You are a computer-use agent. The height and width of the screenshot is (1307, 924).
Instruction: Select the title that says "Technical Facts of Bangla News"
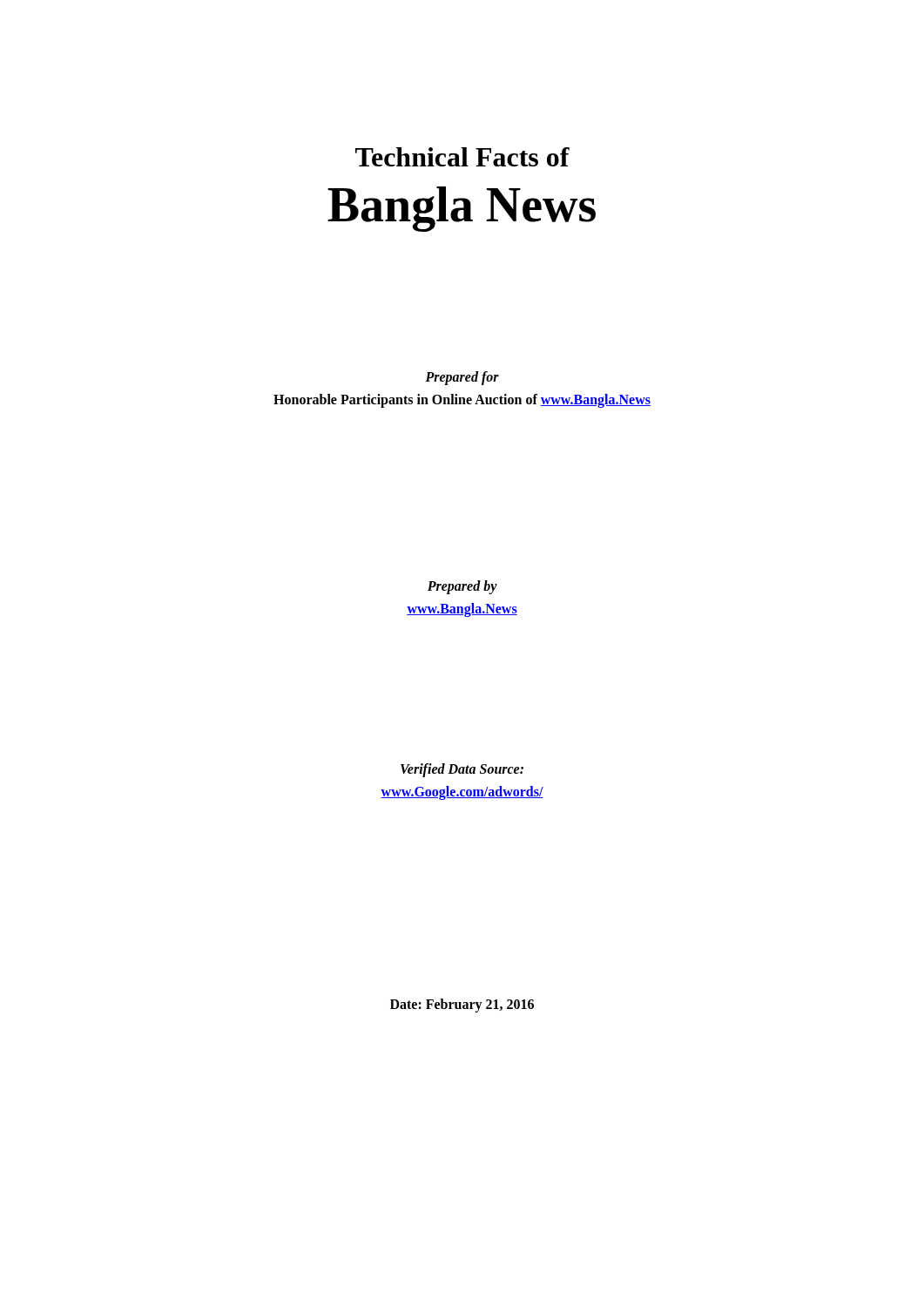coord(462,187)
